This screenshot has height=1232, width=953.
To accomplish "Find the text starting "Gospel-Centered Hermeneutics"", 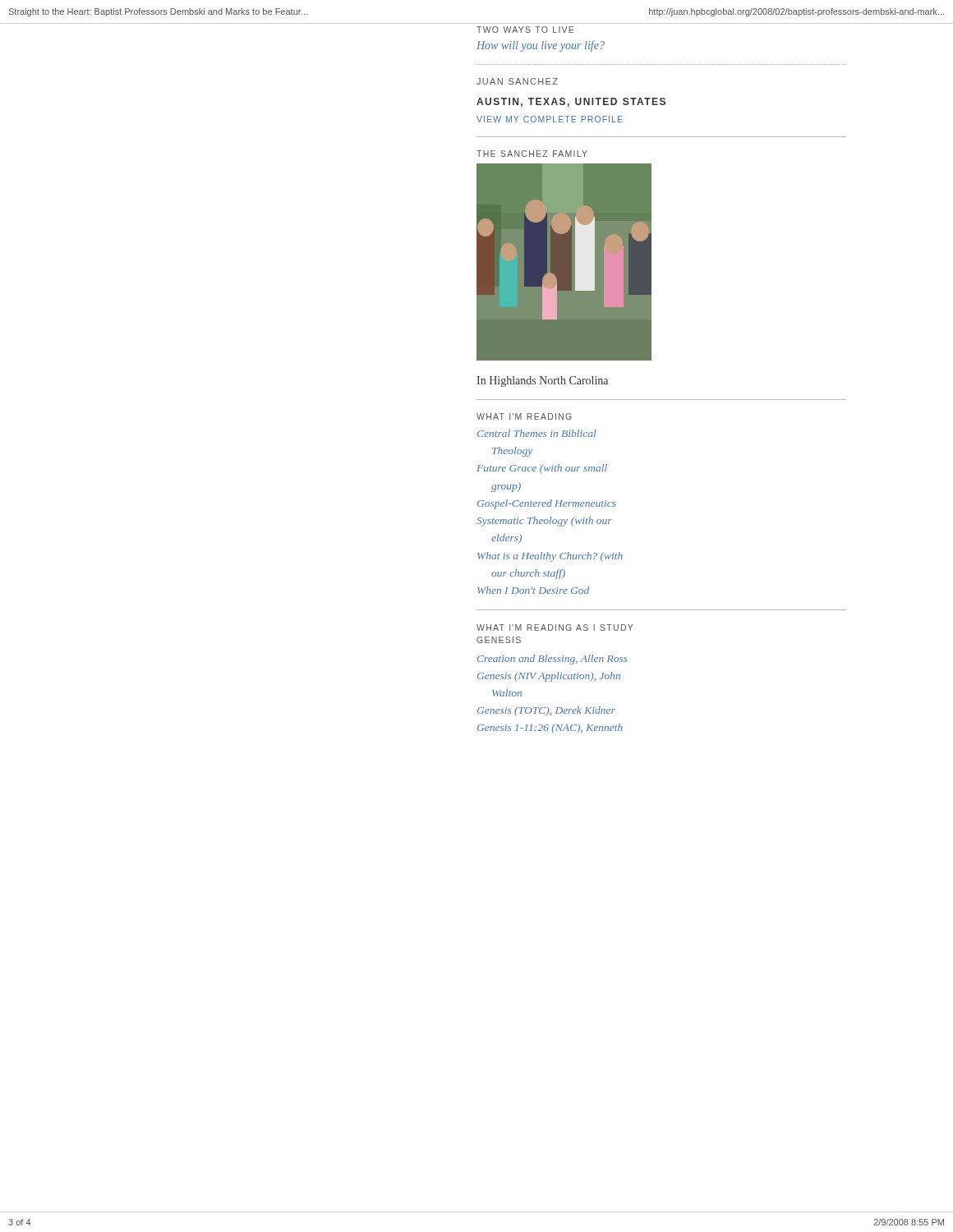I will click(547, 504).
